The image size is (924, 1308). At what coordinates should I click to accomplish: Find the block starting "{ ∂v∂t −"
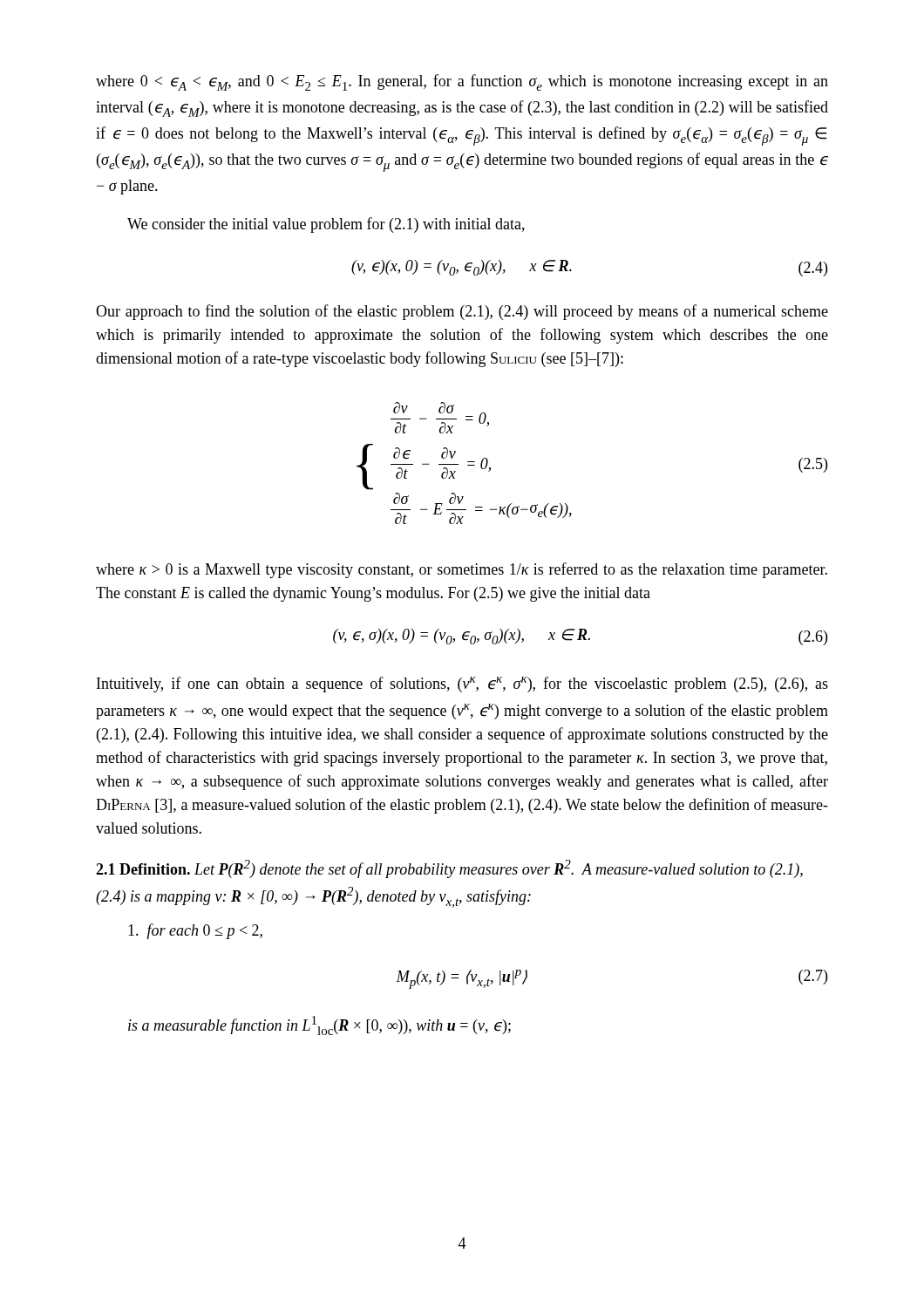(440, 418)
